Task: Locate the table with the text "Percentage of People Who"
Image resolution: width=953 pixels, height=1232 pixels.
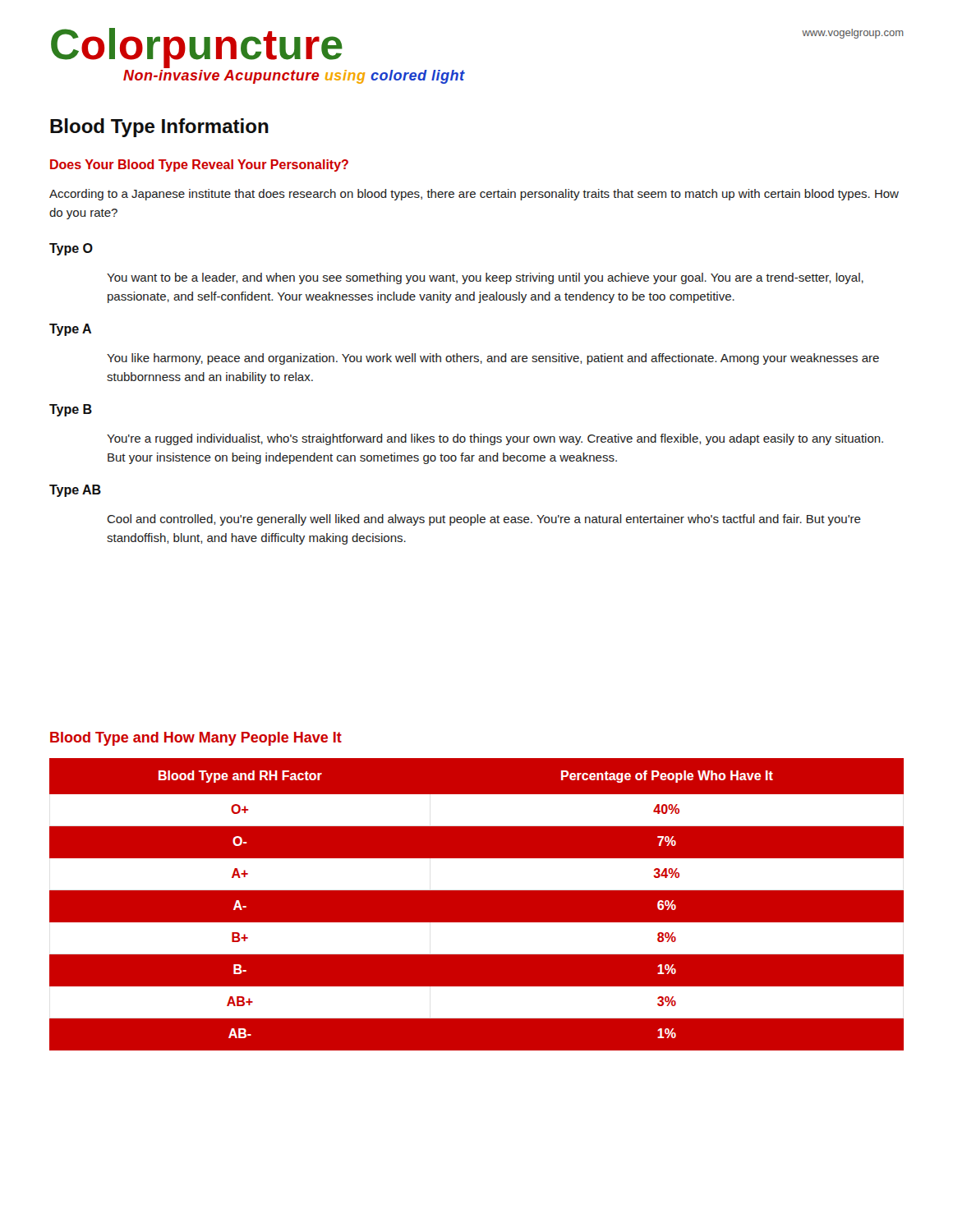Action: (476, 904)
